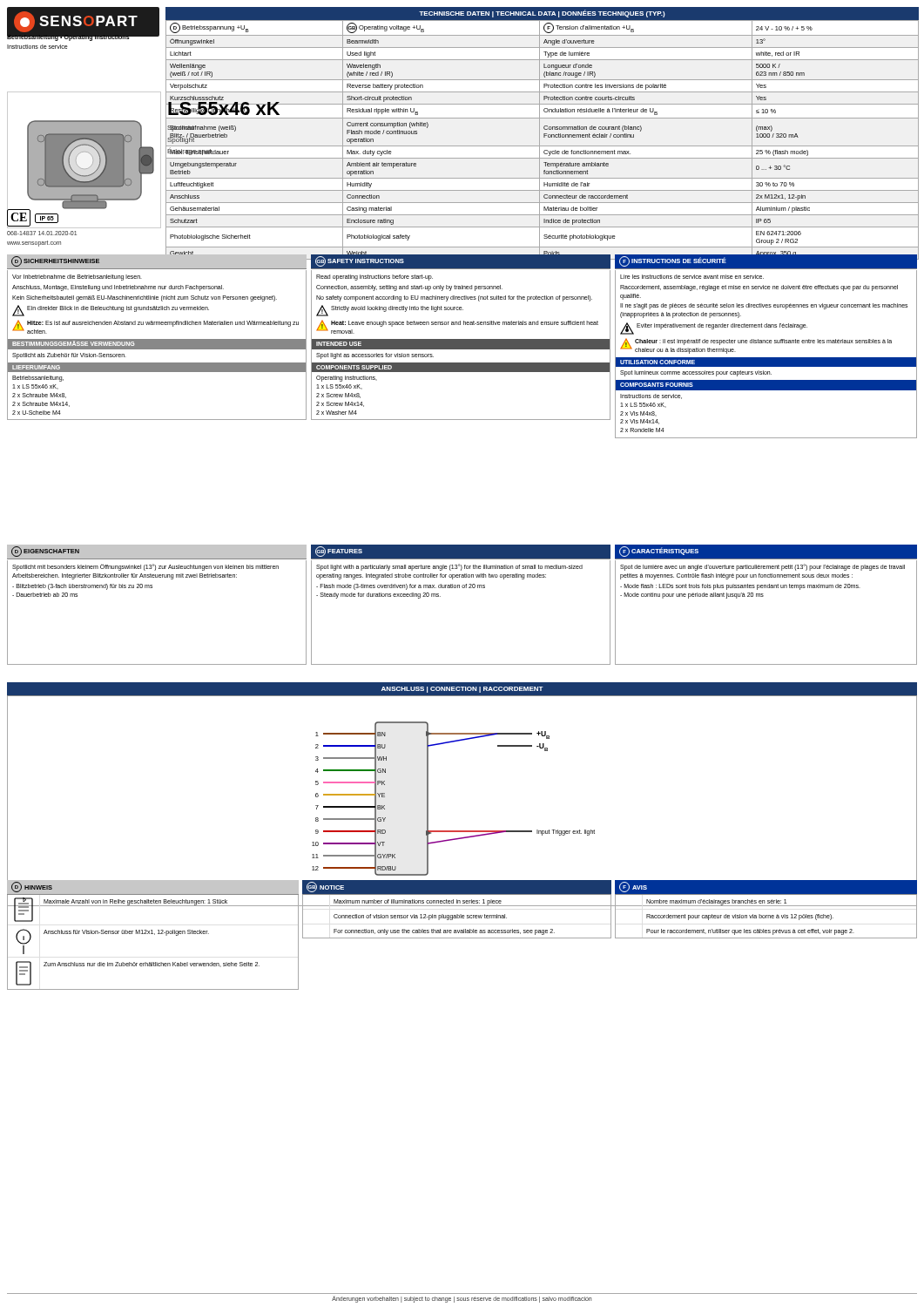
Task: Select the section header that says "D SICHERHEITSHINWEISE"
Action: tap(157, 262)
